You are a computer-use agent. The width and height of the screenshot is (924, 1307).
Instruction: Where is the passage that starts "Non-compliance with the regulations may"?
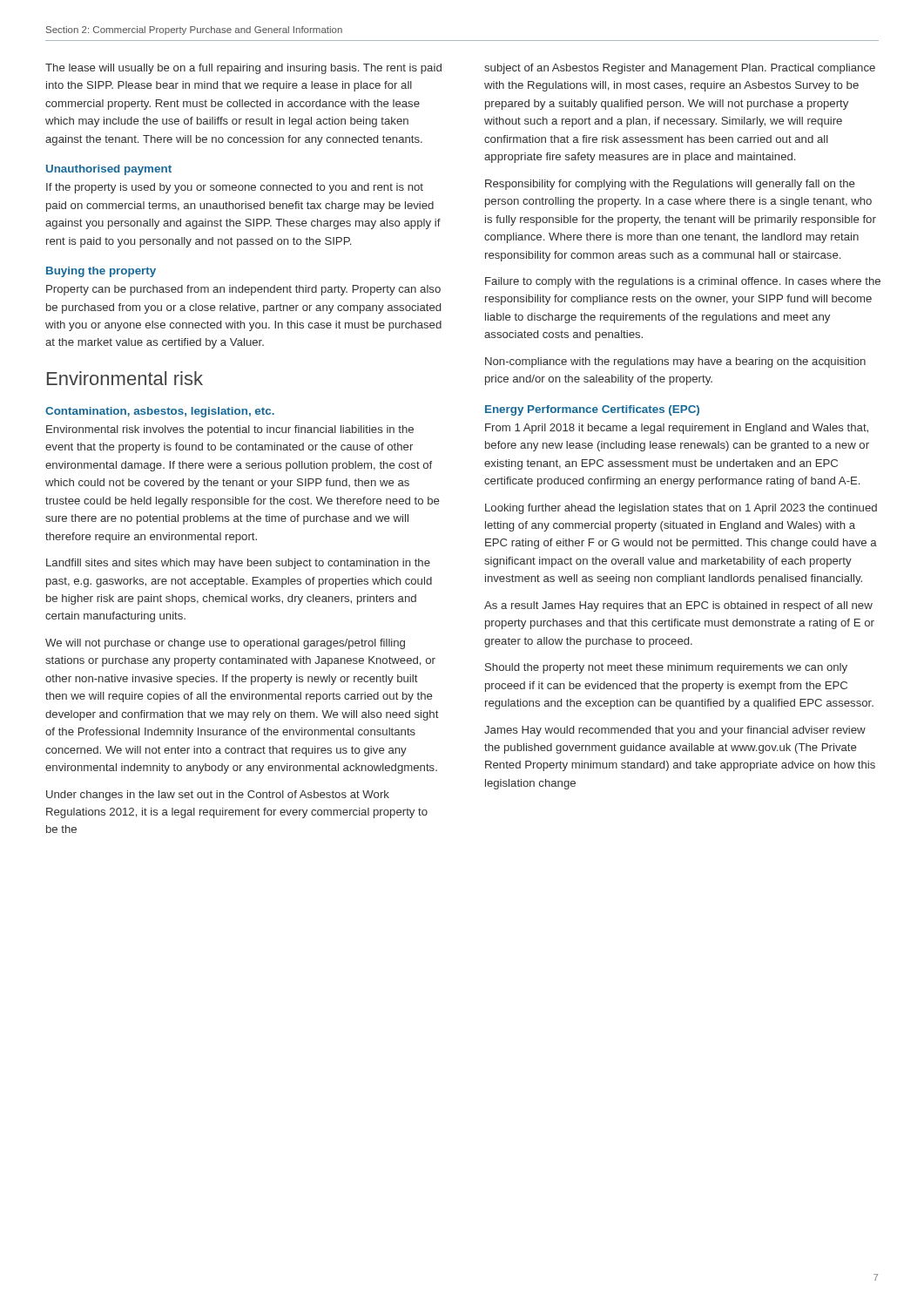(x=683, y=371)
